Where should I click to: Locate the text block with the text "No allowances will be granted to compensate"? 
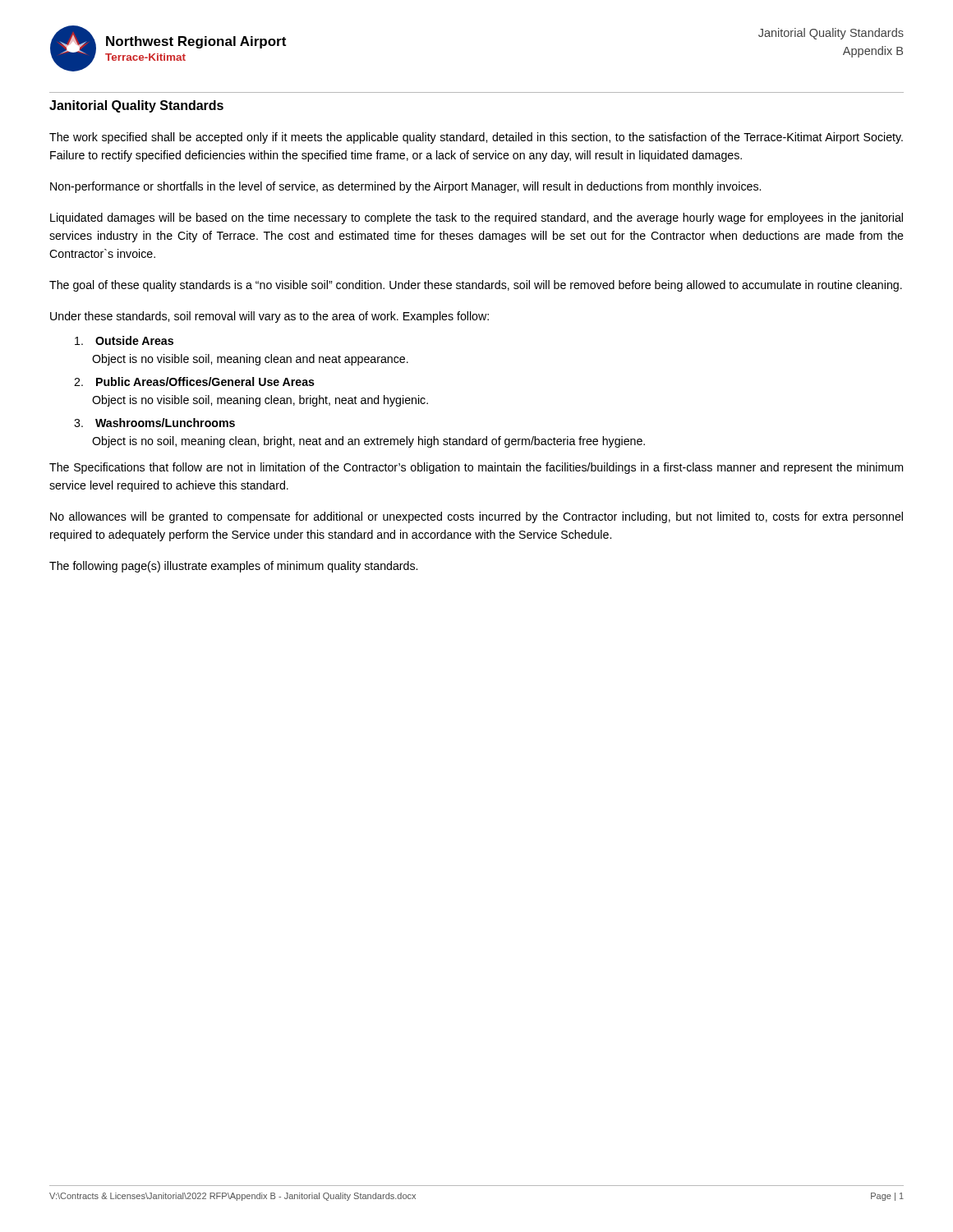coord(476,526)
